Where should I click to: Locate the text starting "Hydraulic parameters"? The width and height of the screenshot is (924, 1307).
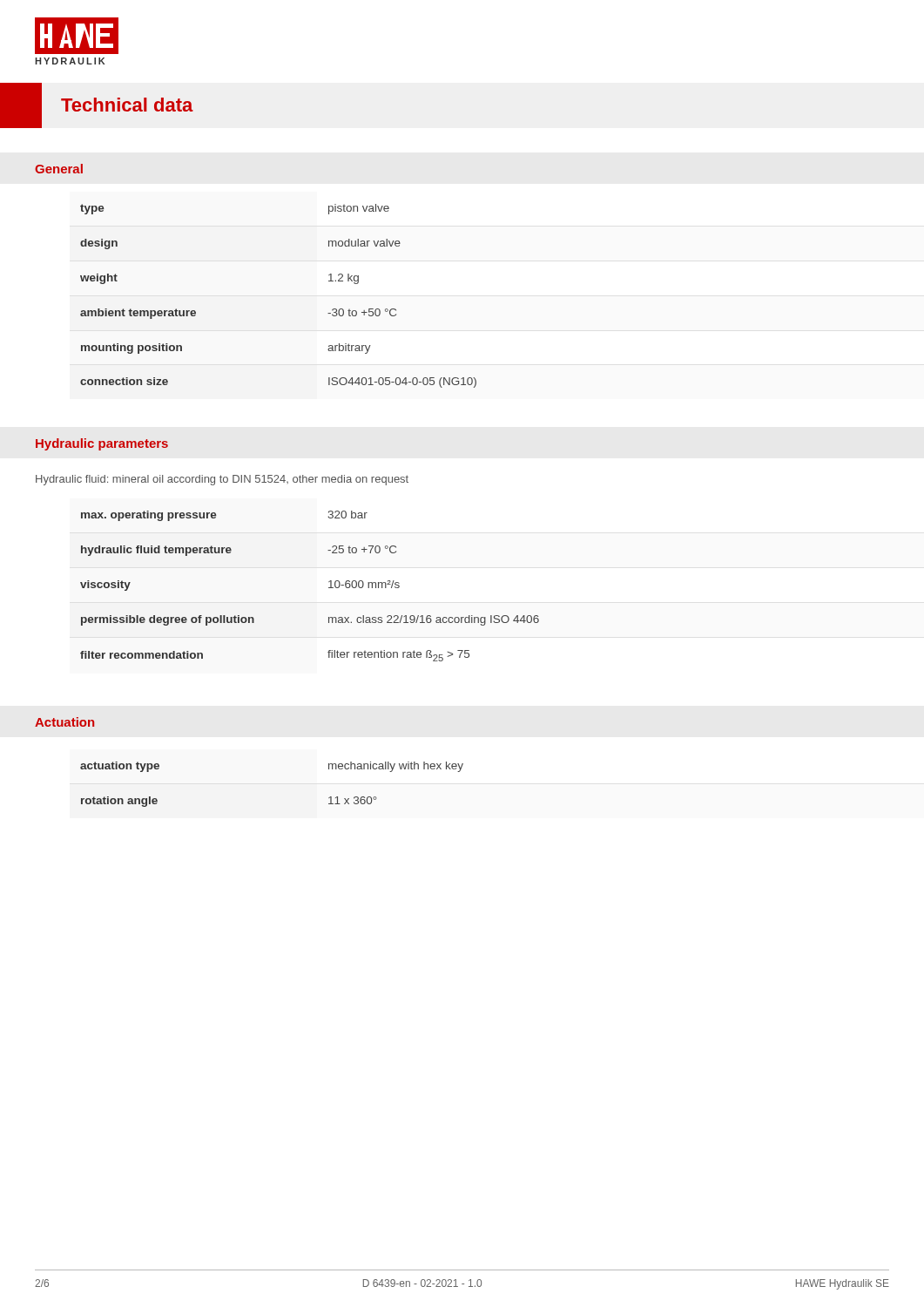point(102,443)
